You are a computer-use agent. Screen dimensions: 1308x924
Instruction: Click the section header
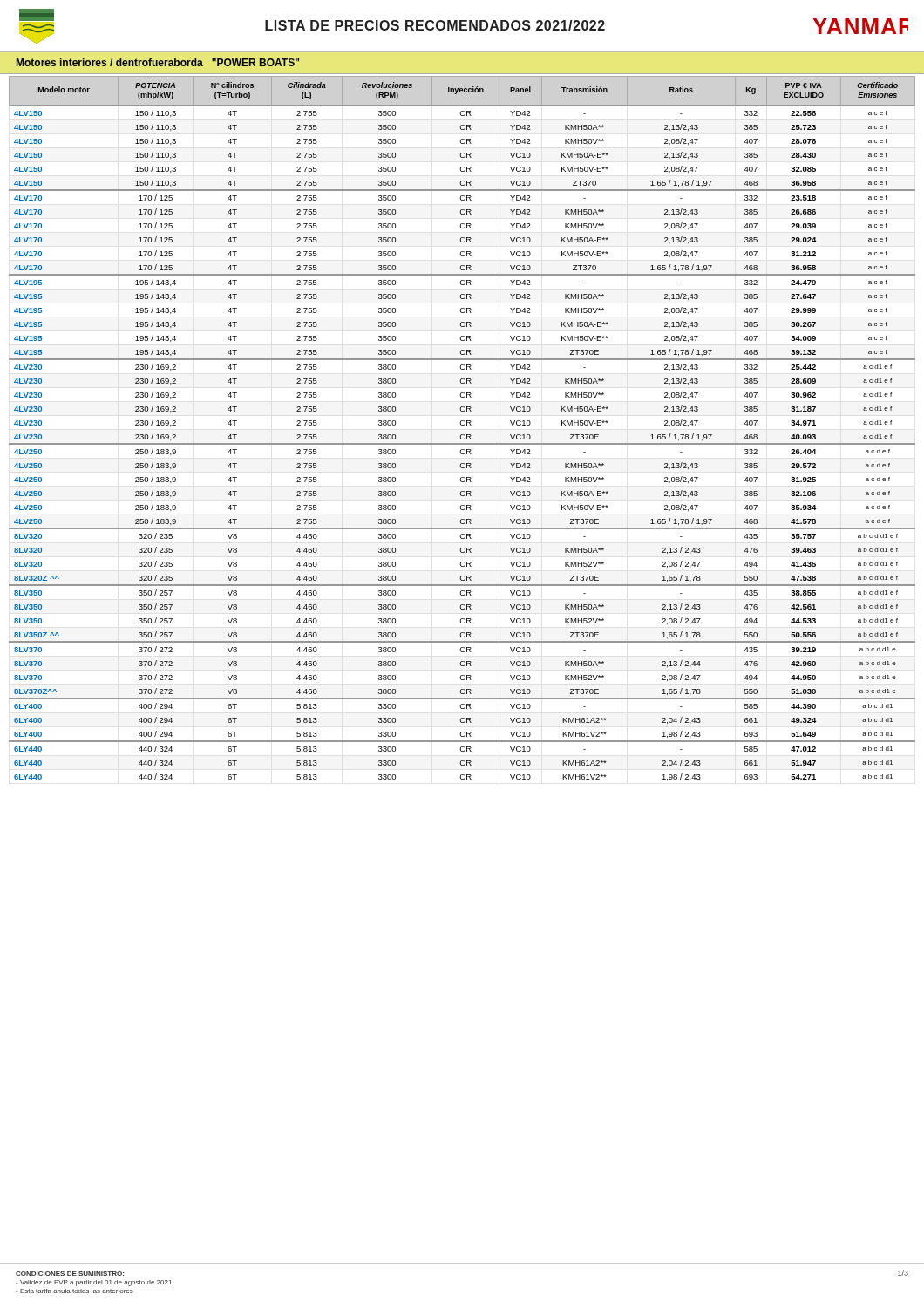click(158, 63)
